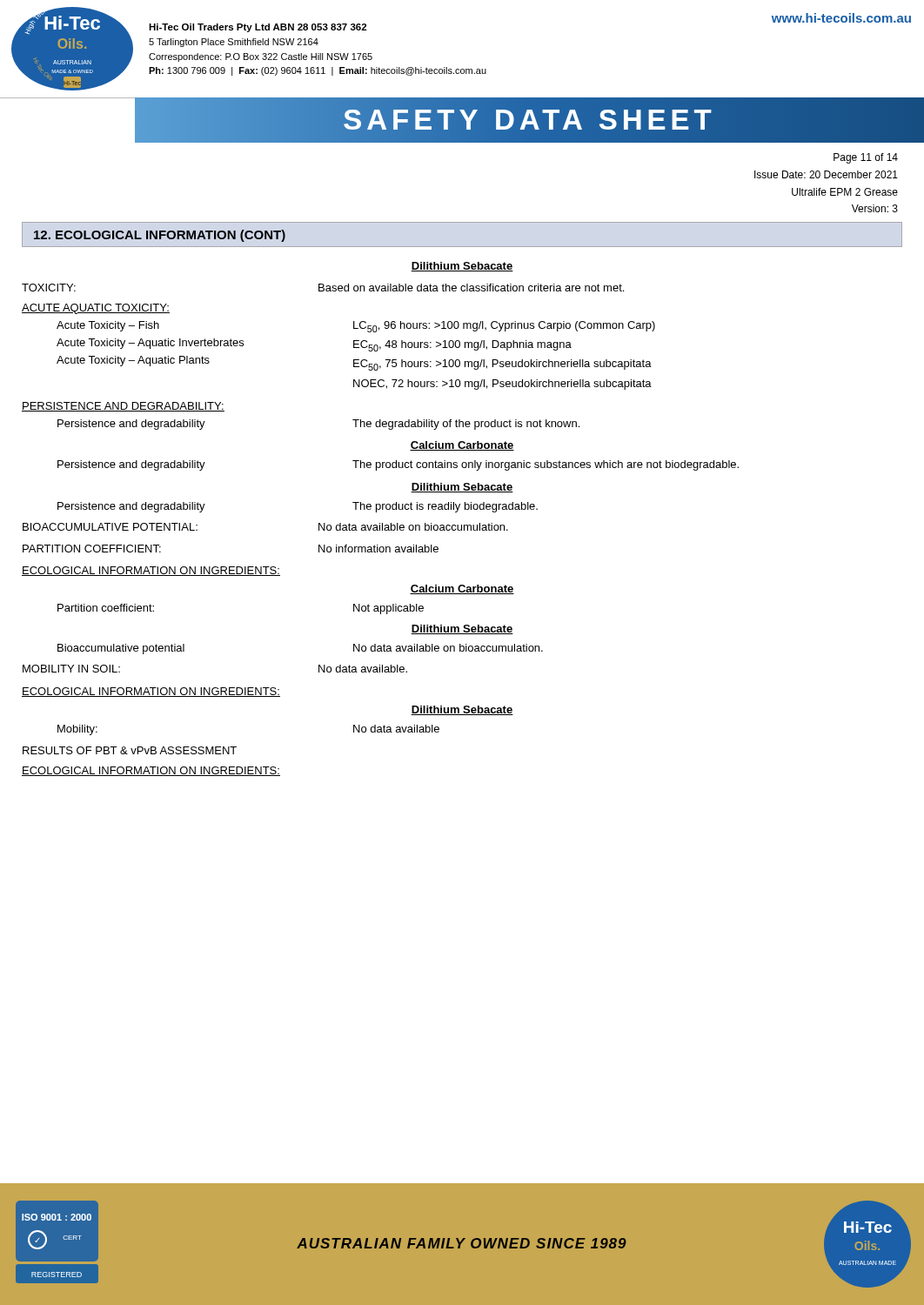924x1305 pixels.
Task: Navigate to the region starting "Persistence and degradability The product contains only"
Action: click(462, 465)
